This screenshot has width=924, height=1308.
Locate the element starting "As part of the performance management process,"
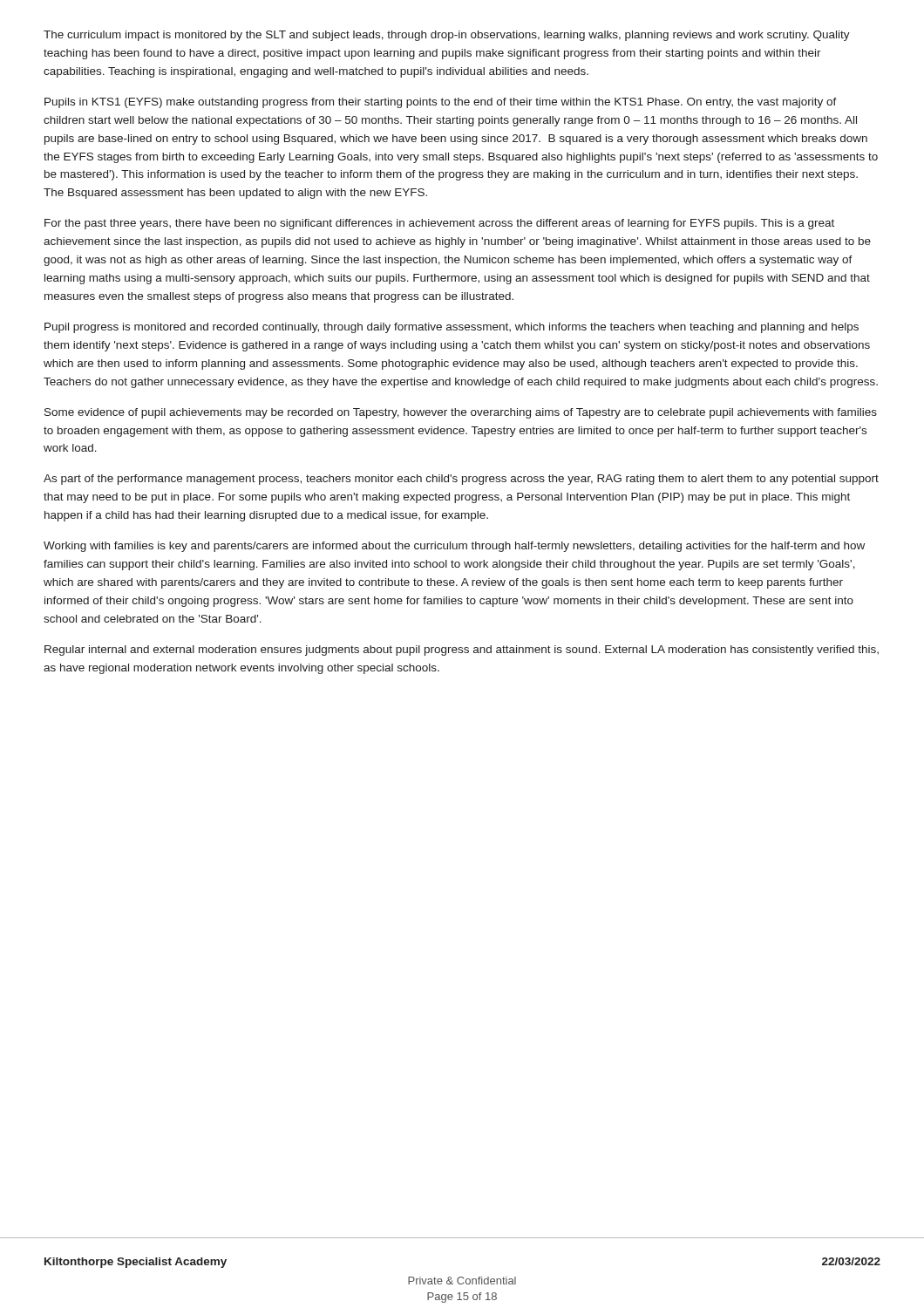[x=461, y=497]
